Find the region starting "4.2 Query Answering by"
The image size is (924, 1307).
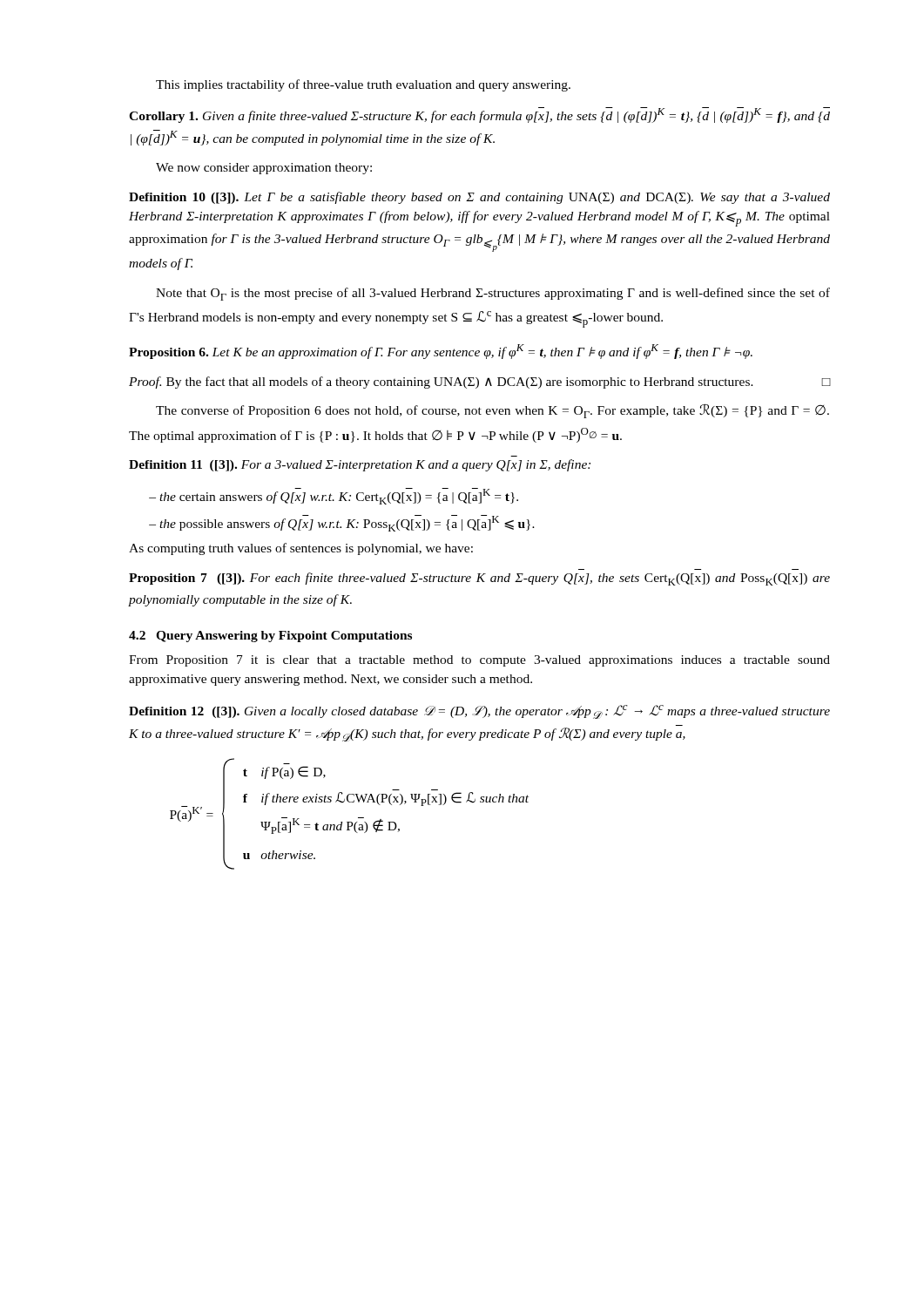(271, 635)
